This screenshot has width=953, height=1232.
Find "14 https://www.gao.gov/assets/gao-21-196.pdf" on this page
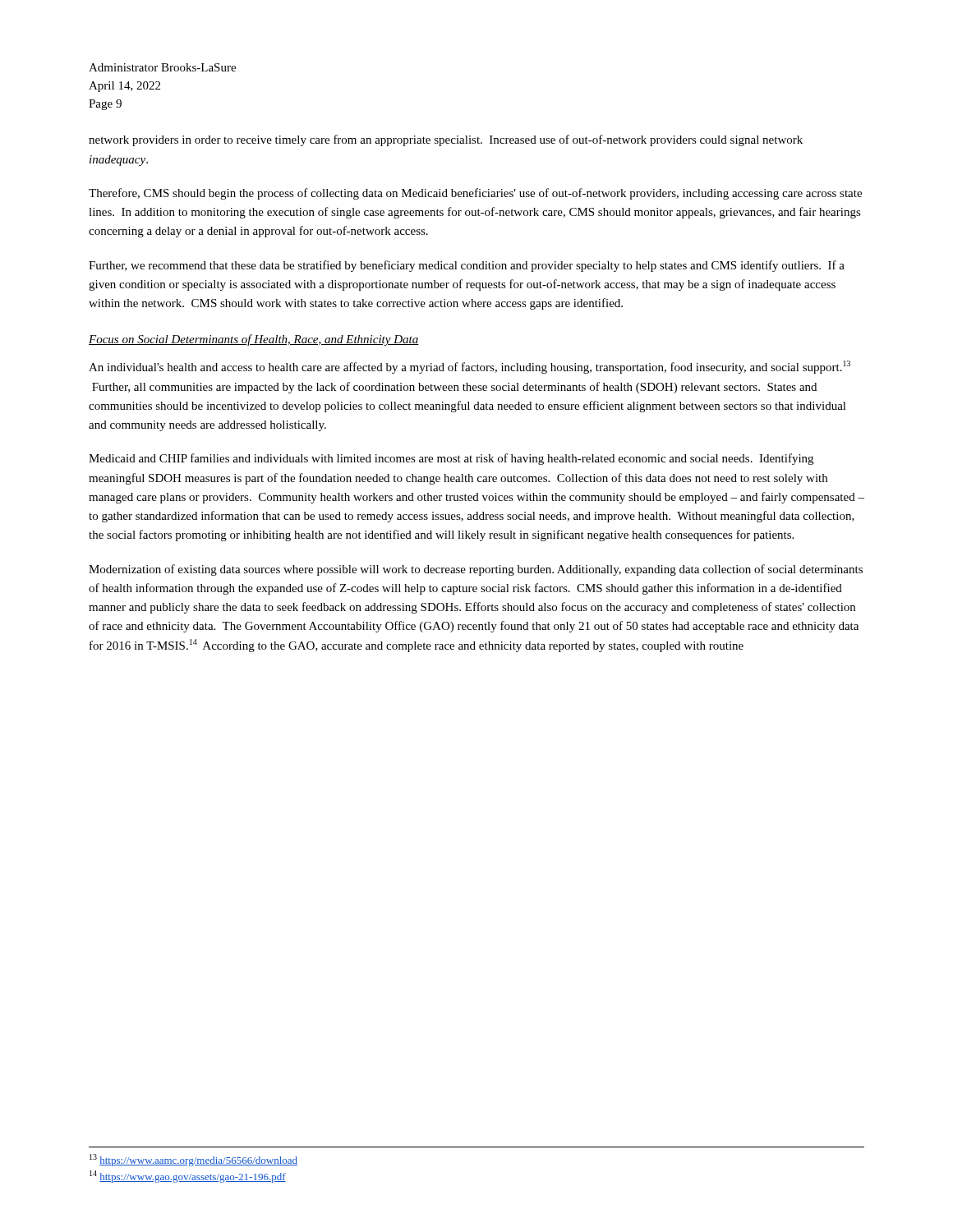point(187,1175)
